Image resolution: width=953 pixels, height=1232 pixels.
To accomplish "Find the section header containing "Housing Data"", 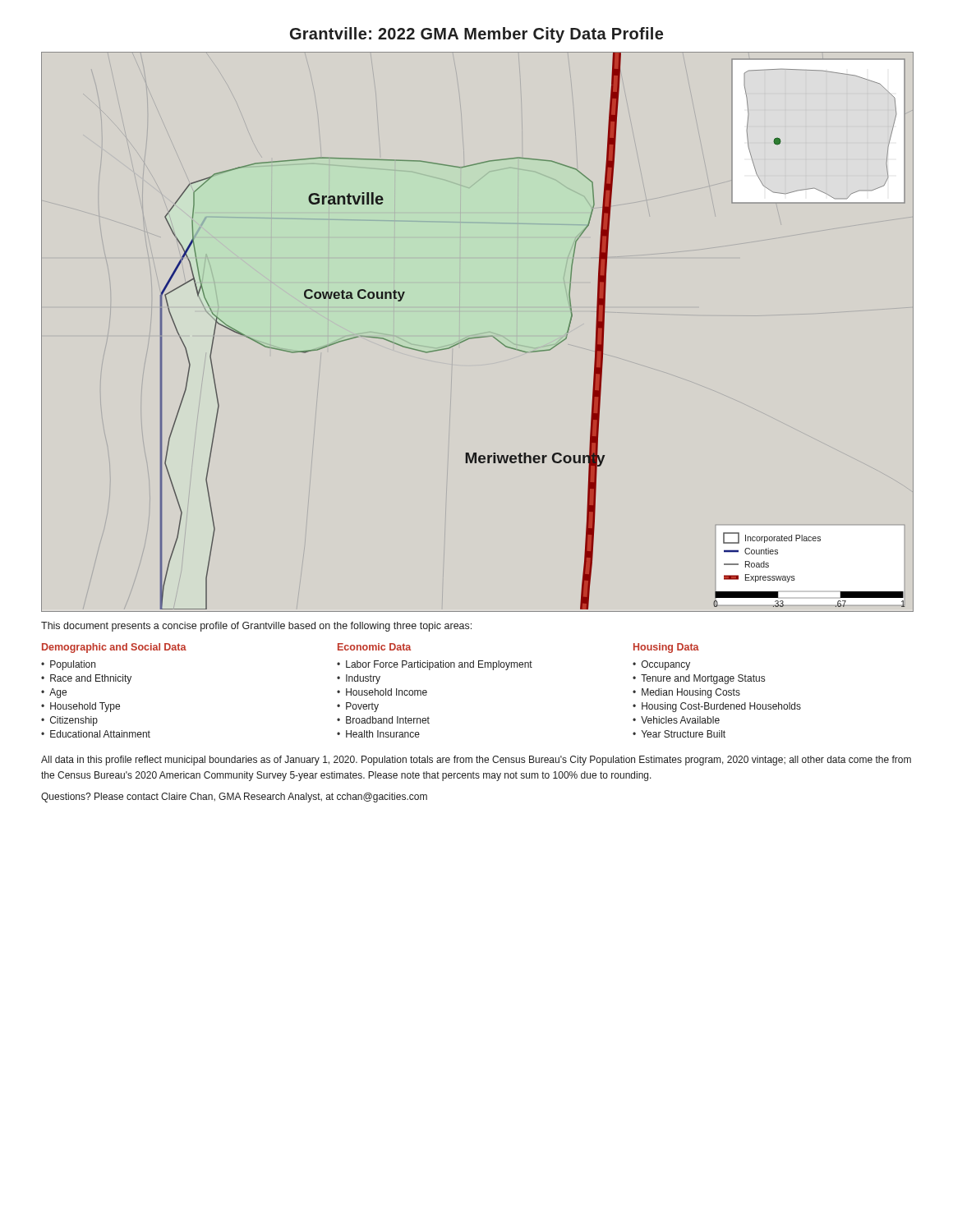I will [666, 647].
